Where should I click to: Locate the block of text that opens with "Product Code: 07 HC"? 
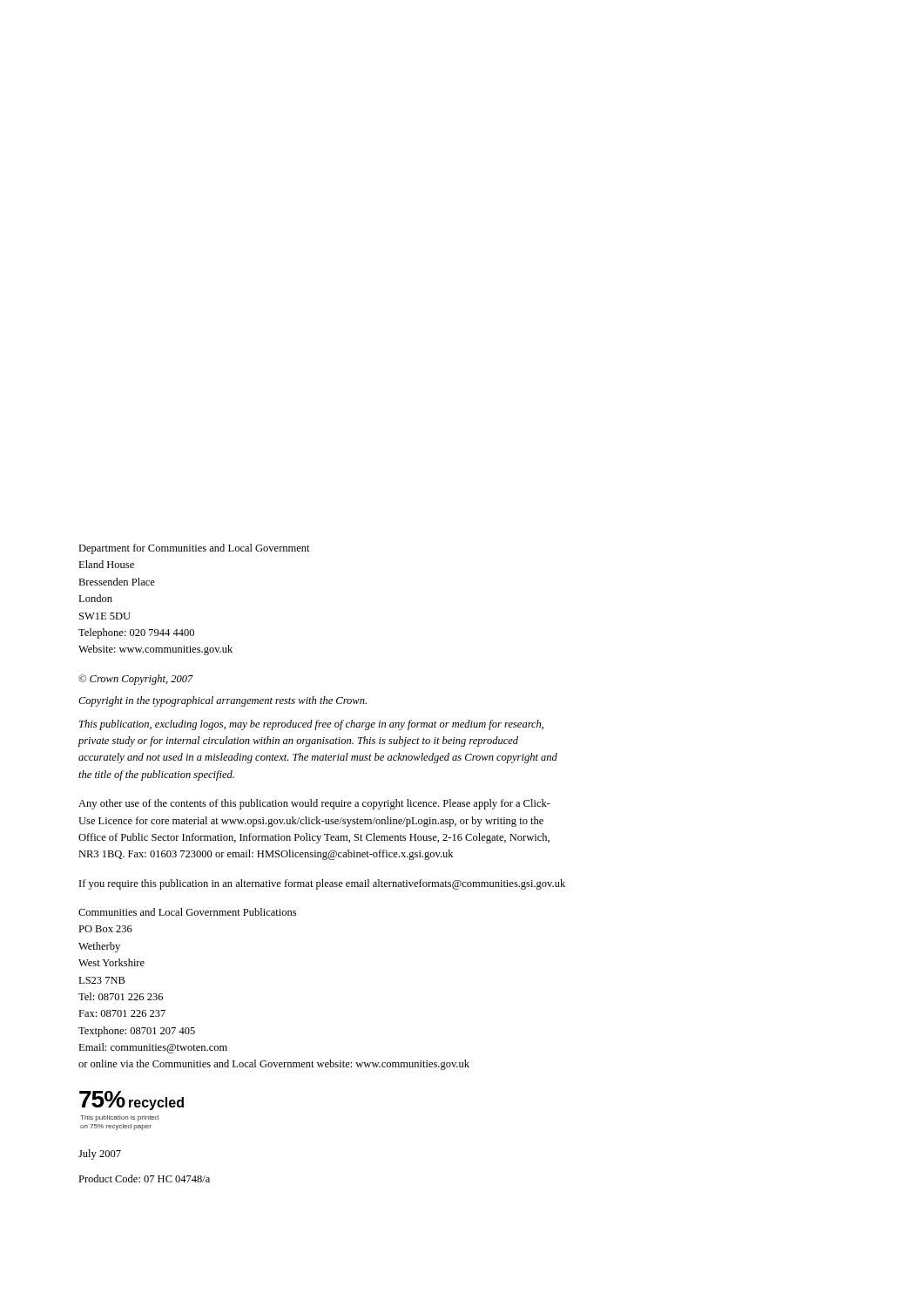[144, 1179]
